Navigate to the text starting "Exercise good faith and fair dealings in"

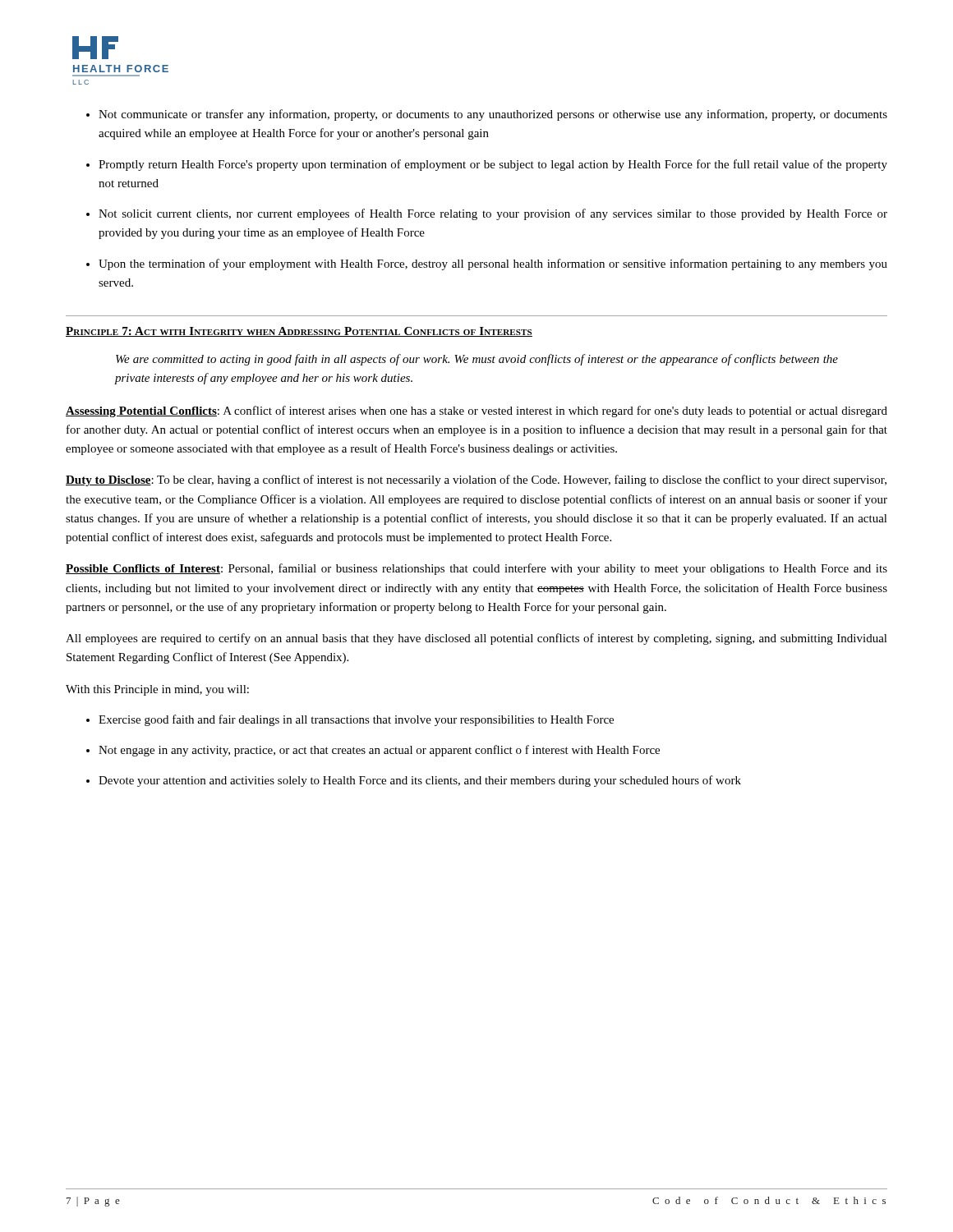point(493,720)
